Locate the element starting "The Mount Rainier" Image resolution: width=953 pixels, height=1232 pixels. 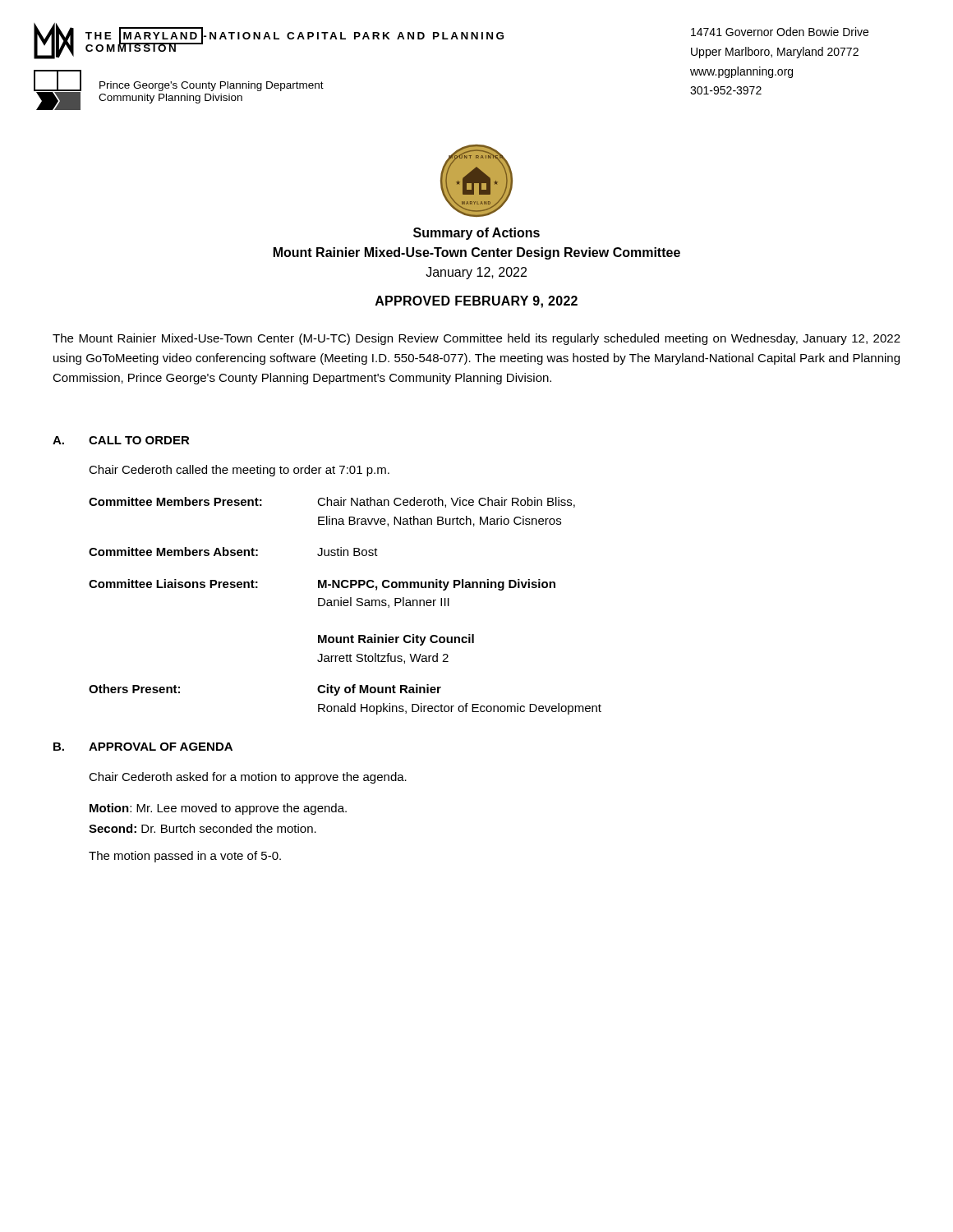pyautogui.click(x=476, y=358)
